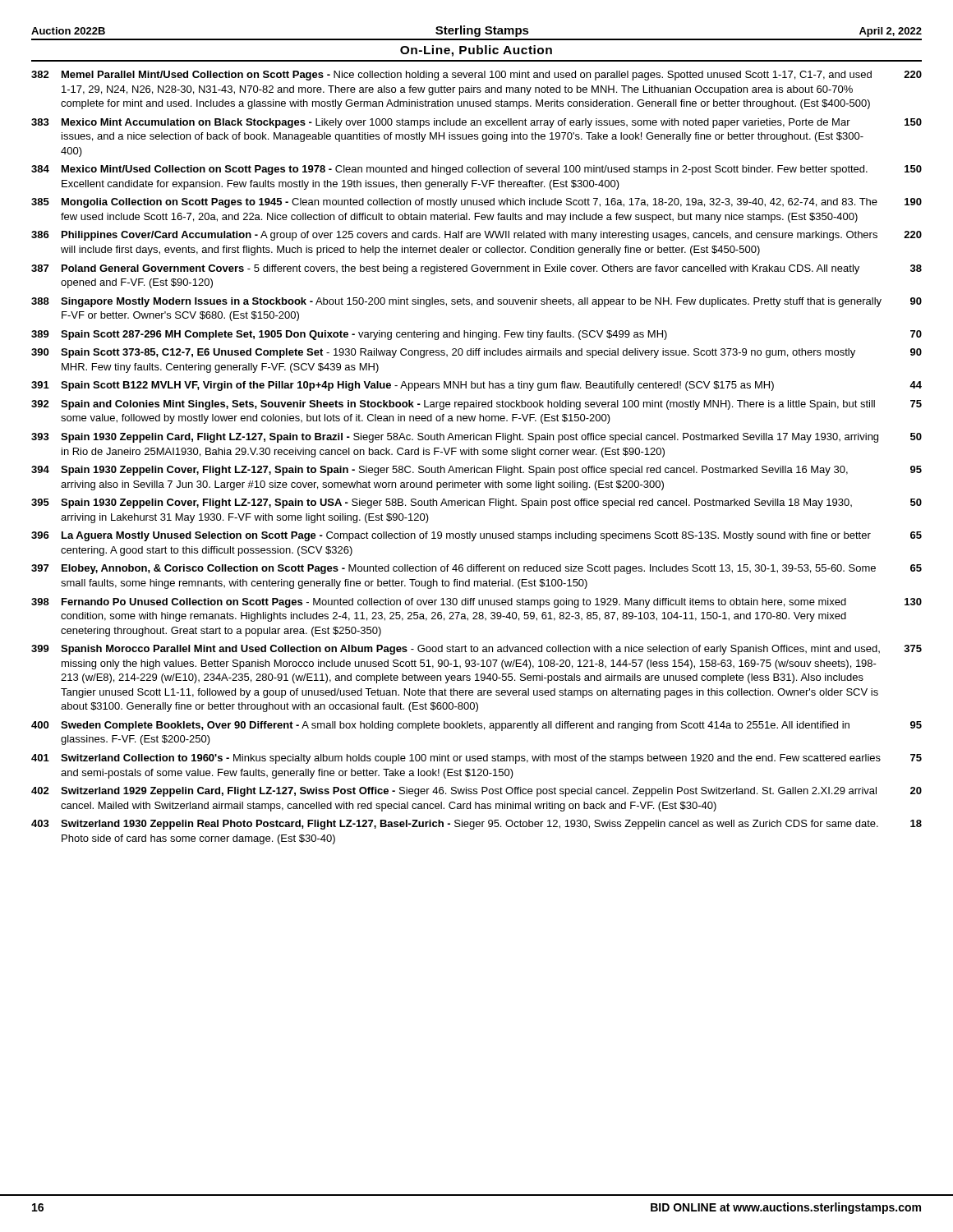Point to the block beginning "399 Spanish Morocco Parallel Mint and Used Collection"
Screen dimensions: 1232x953
tap(476, 678)
